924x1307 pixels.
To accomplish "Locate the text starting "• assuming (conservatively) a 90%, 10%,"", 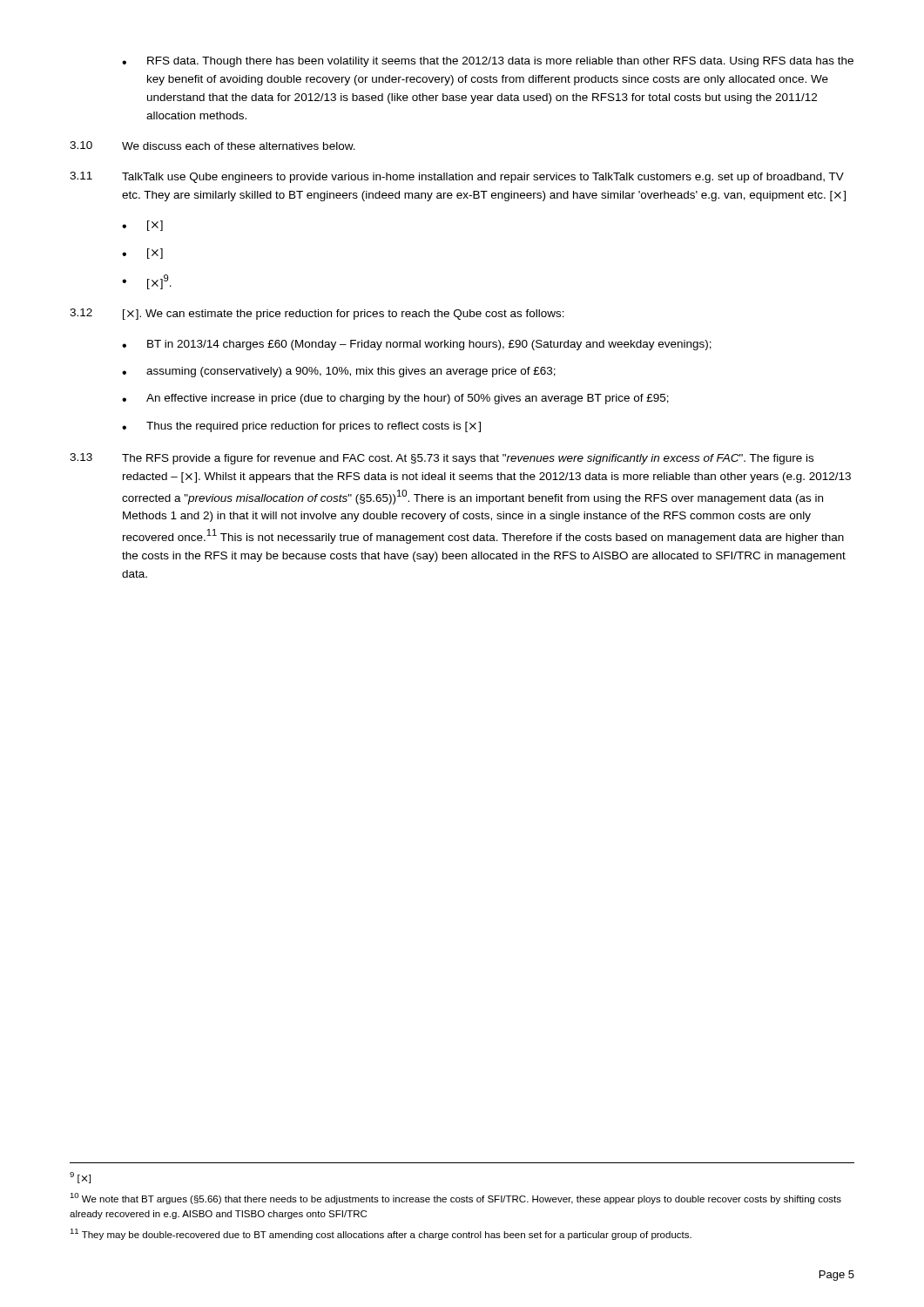I will (x=488, y=373).
